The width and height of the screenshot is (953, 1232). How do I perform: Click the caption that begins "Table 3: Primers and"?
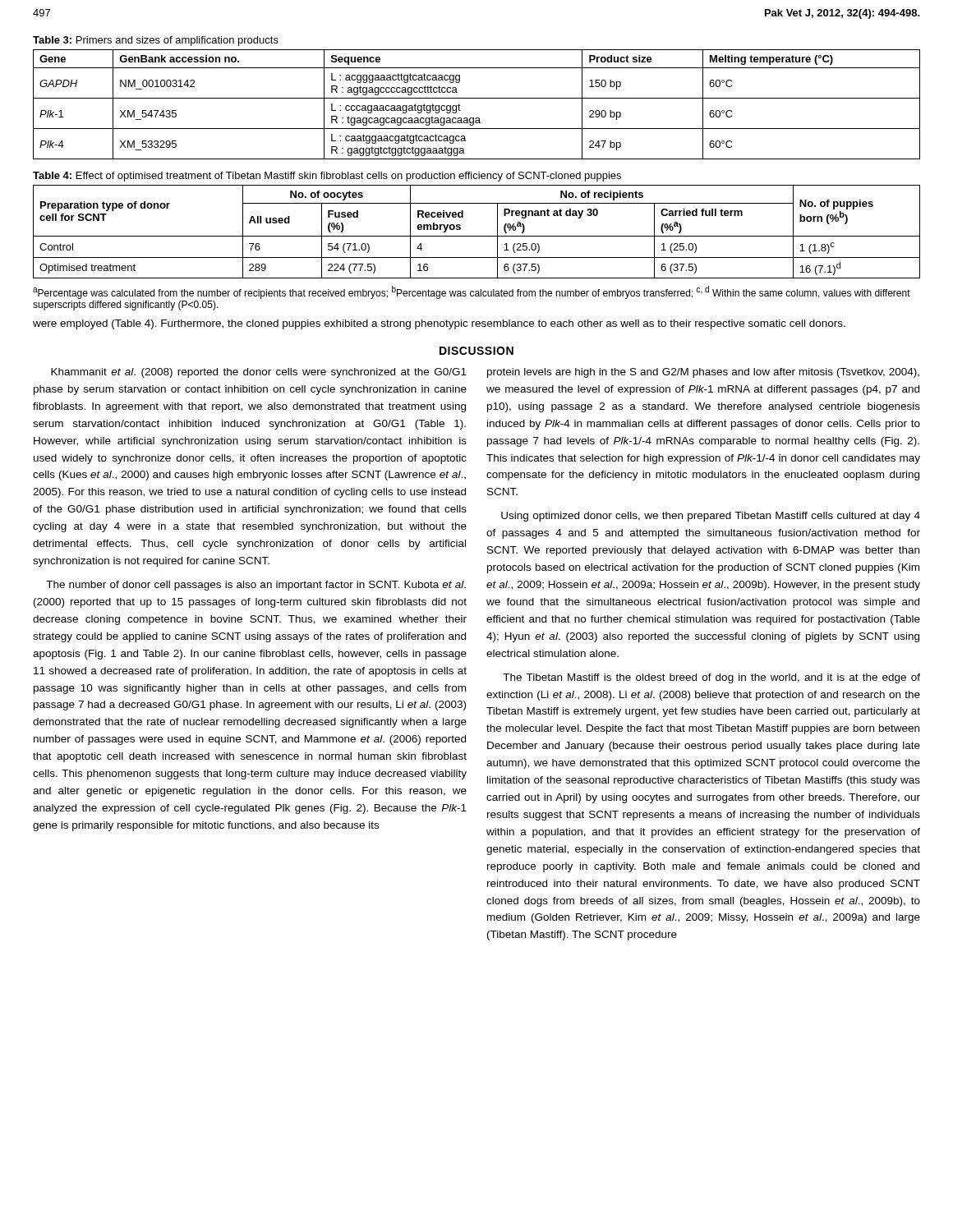tap(156, 40)
